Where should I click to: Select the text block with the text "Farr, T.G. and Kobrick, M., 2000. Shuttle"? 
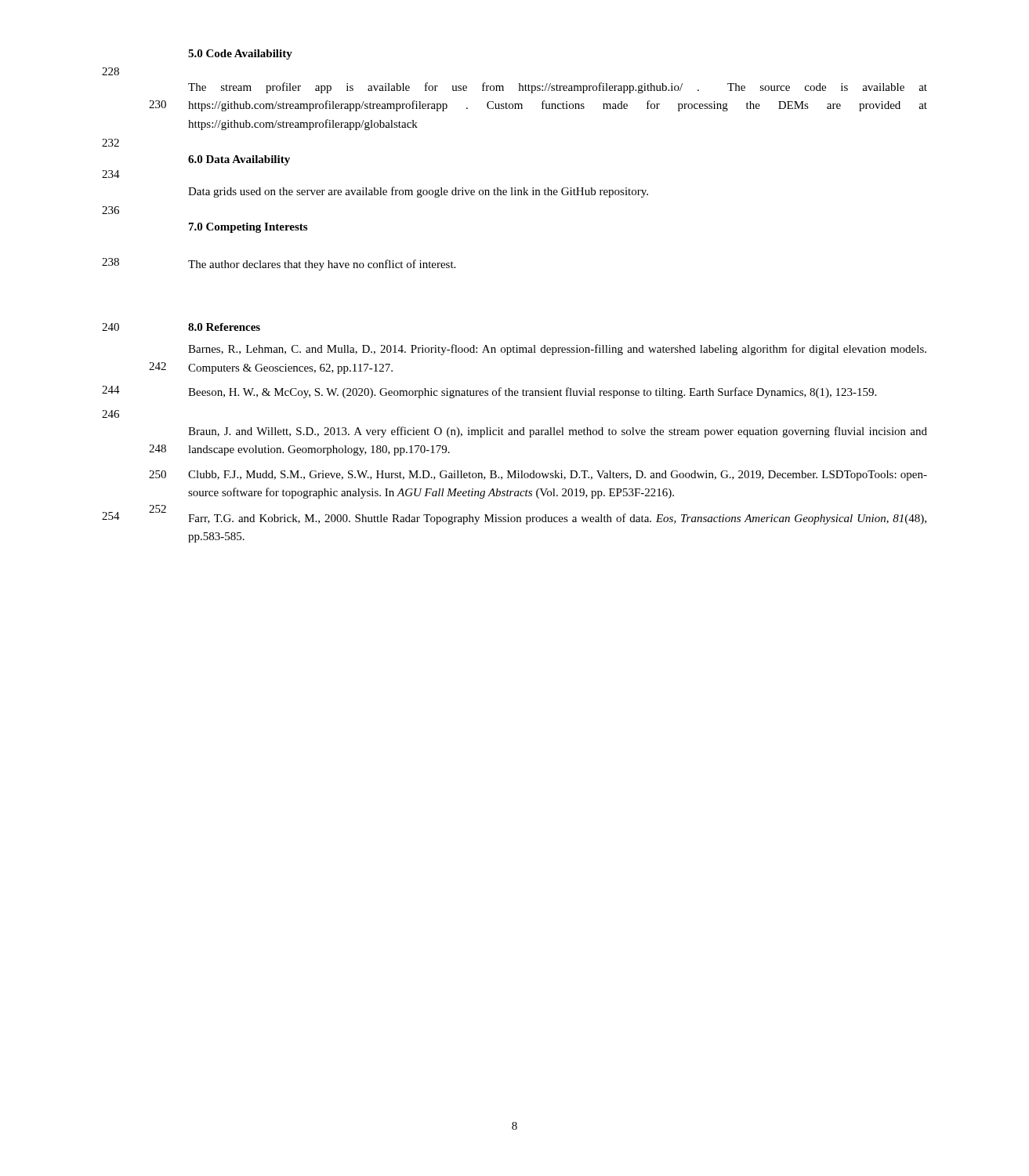click(x=558, y=527)
